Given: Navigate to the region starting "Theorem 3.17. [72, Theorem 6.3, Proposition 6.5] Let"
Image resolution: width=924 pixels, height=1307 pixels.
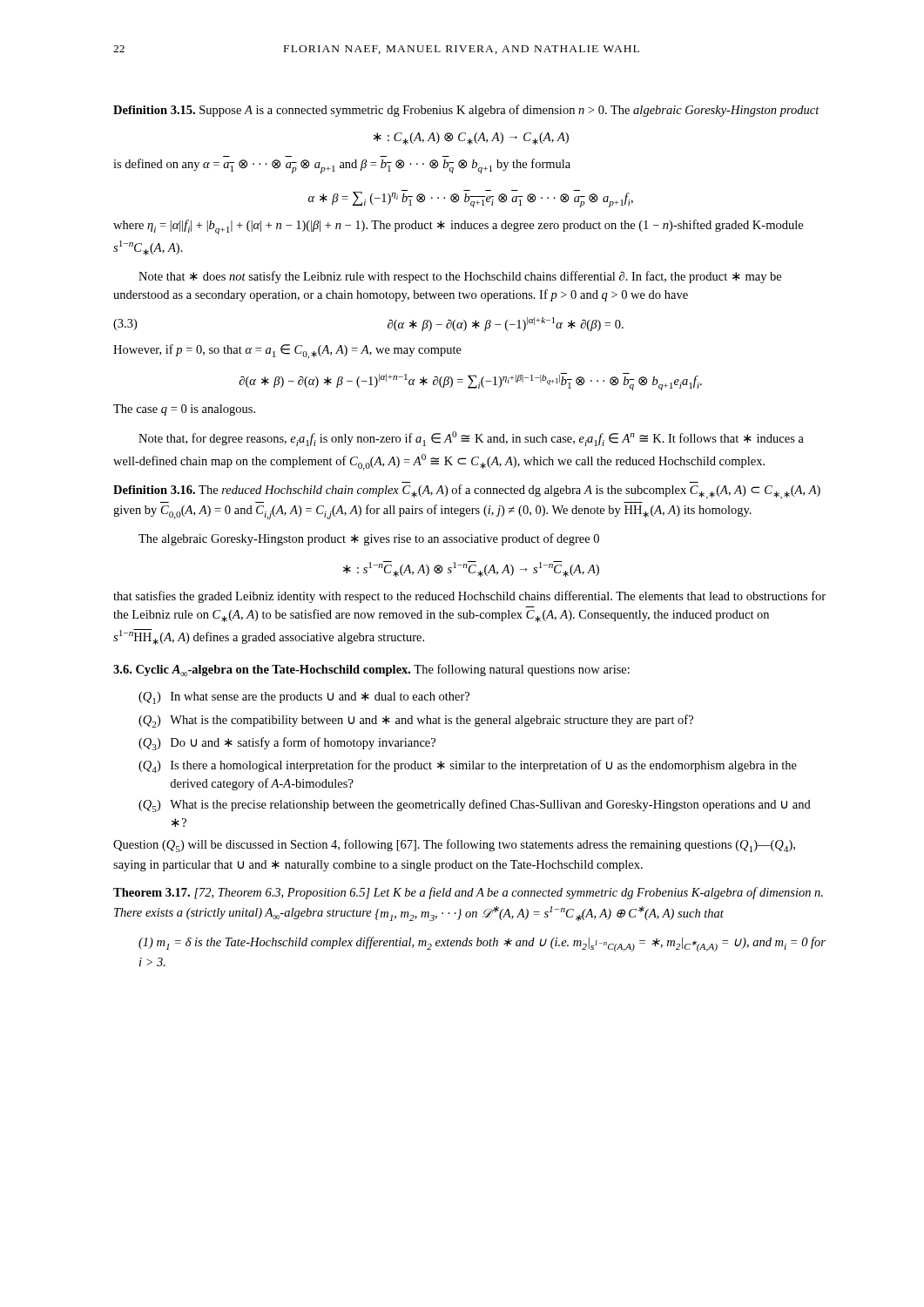Looking at the screenshot, I should point(471,927).
